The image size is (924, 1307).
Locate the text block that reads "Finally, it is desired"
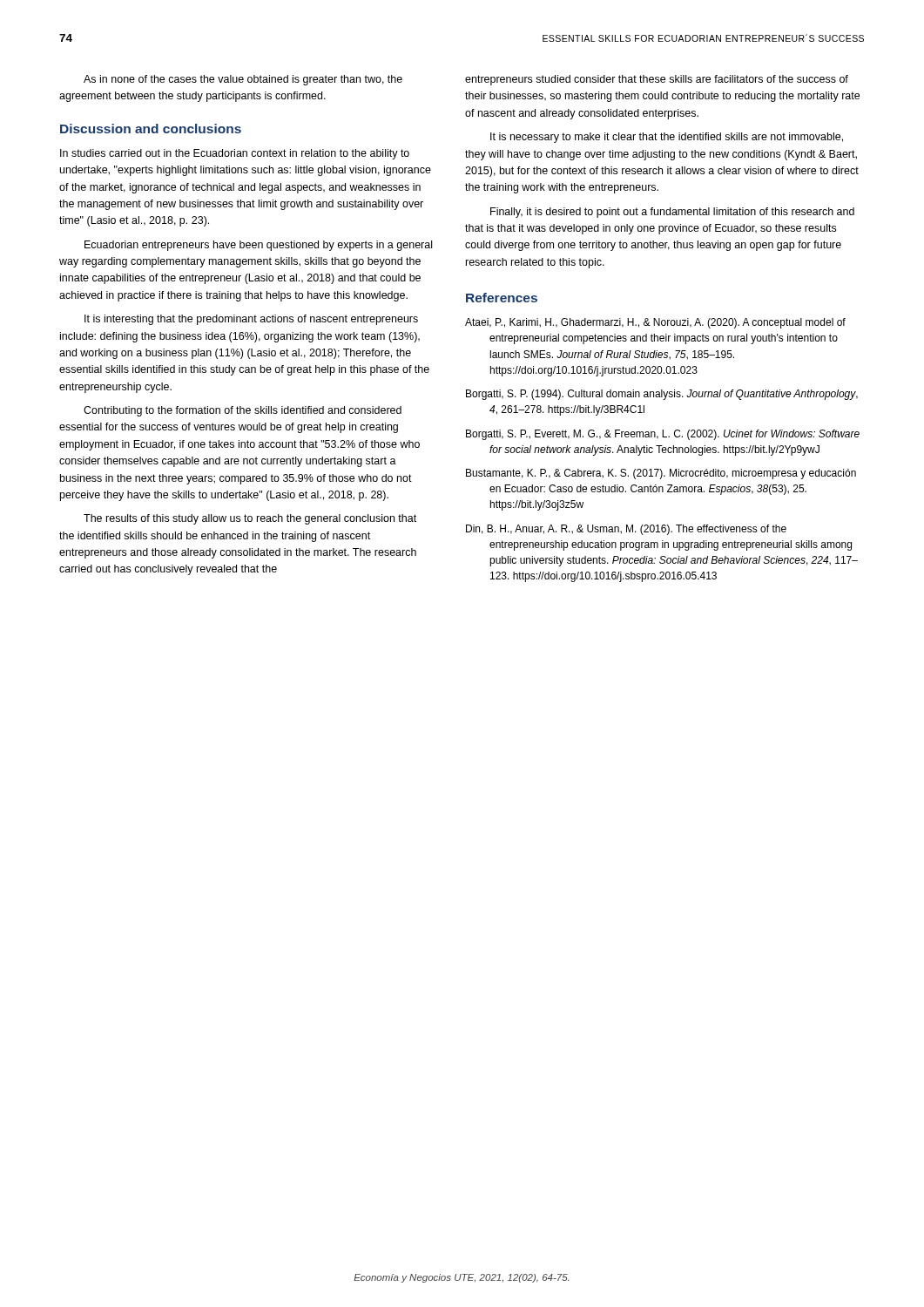pyautogui.click(x=665, y=237)
